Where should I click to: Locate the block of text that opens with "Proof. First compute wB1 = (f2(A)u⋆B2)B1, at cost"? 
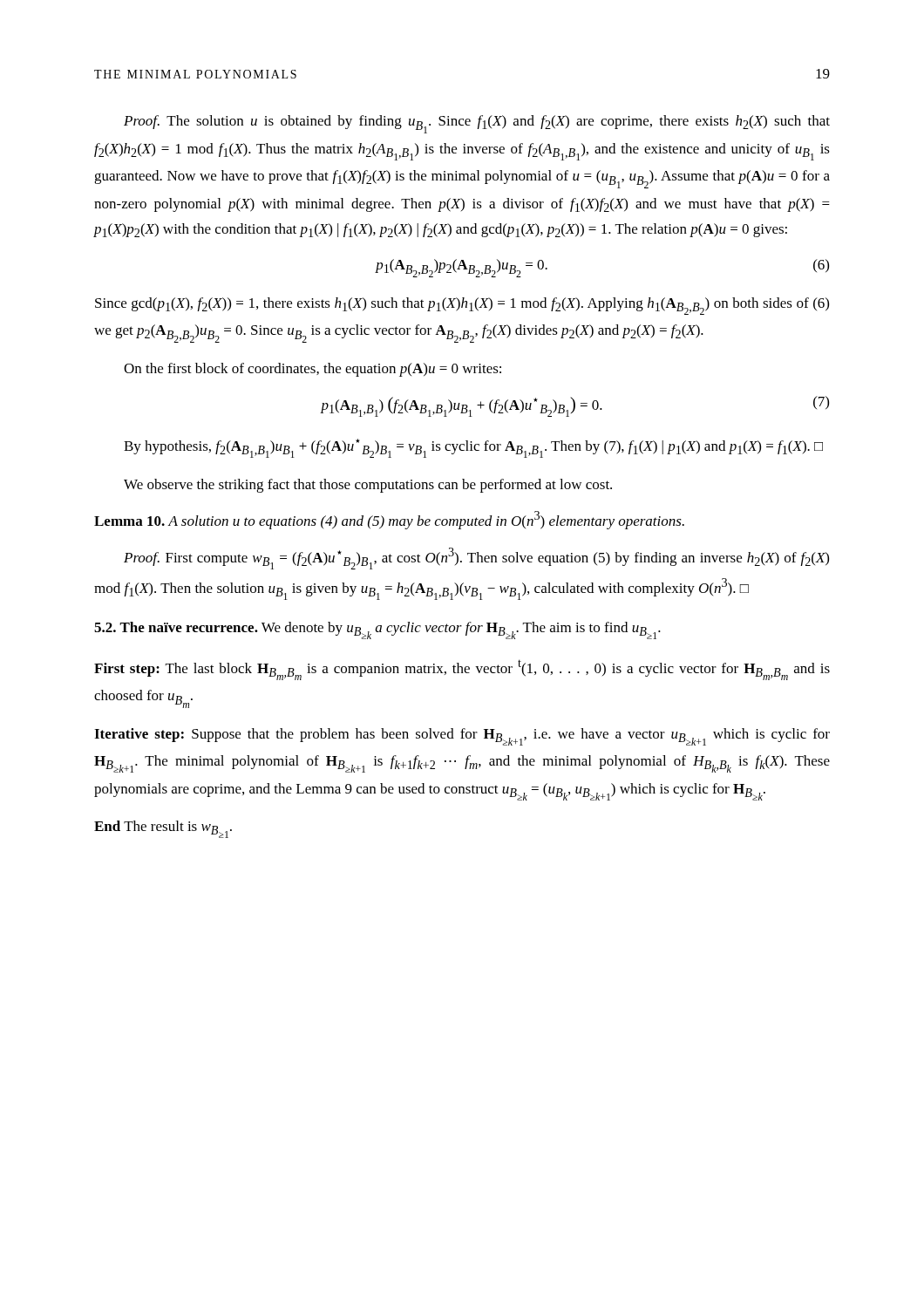coord(462,574)
